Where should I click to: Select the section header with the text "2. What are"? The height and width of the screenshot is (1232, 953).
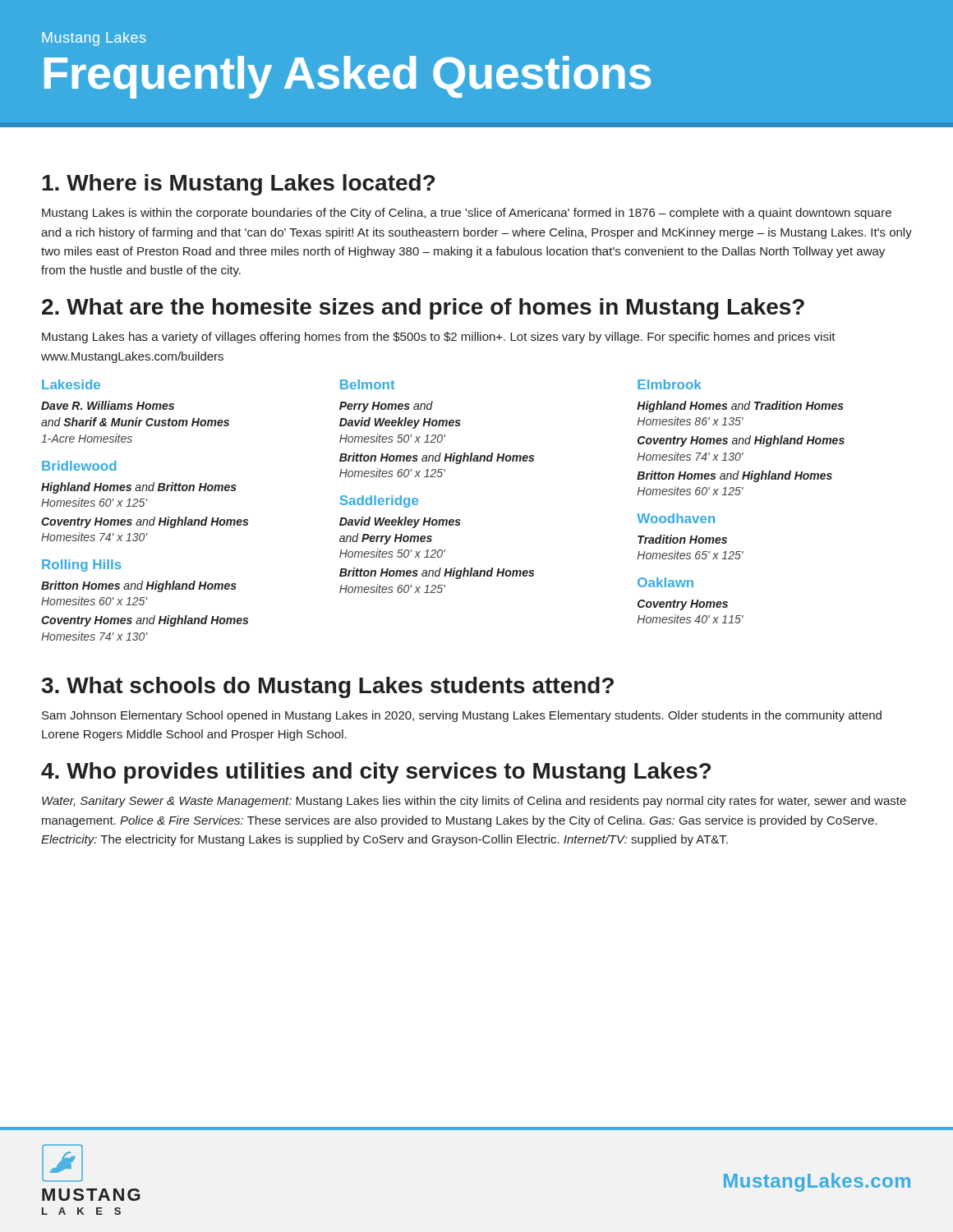click(x=423, y=307)
